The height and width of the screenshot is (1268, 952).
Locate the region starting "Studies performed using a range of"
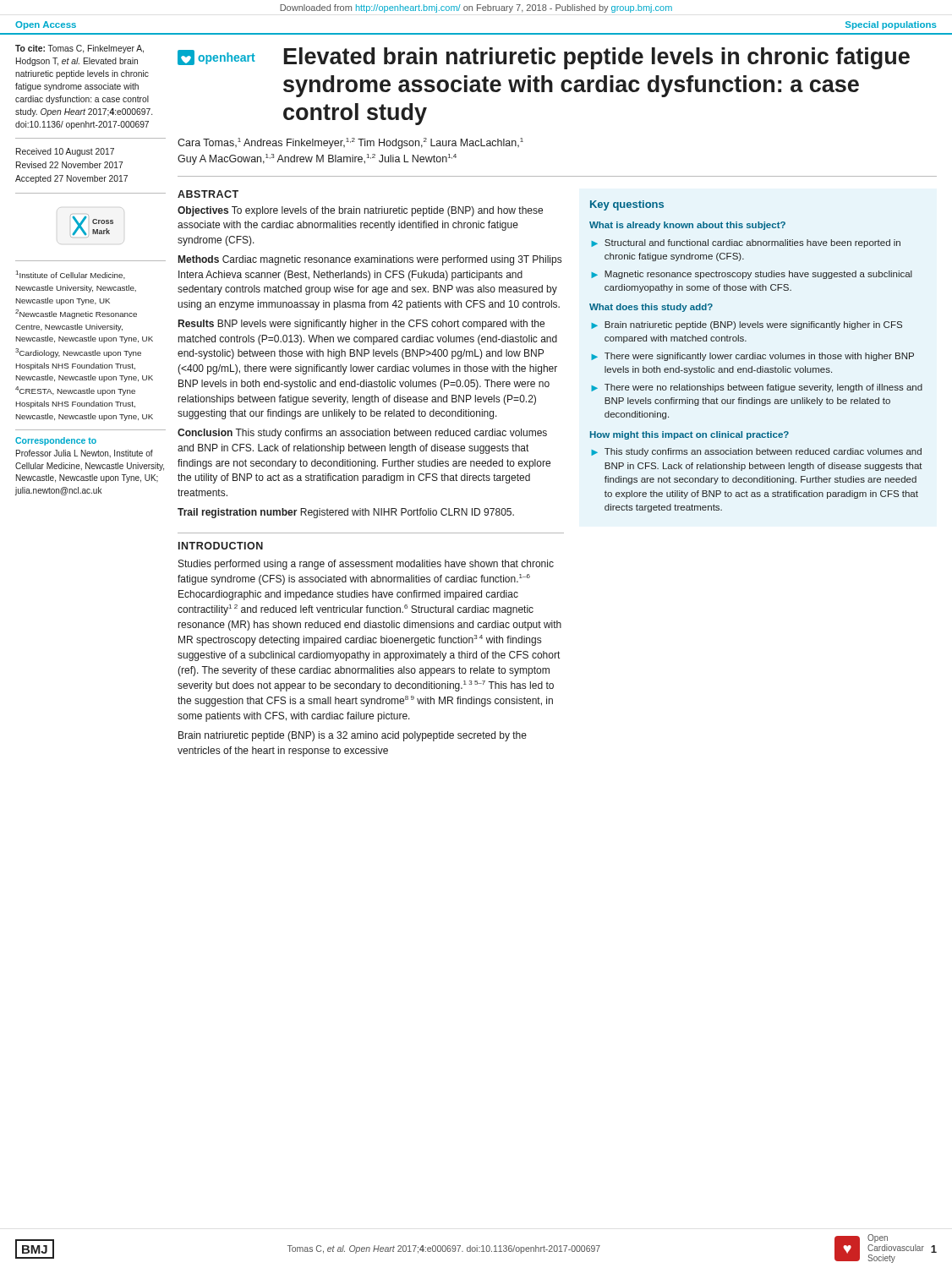point(371,657)
